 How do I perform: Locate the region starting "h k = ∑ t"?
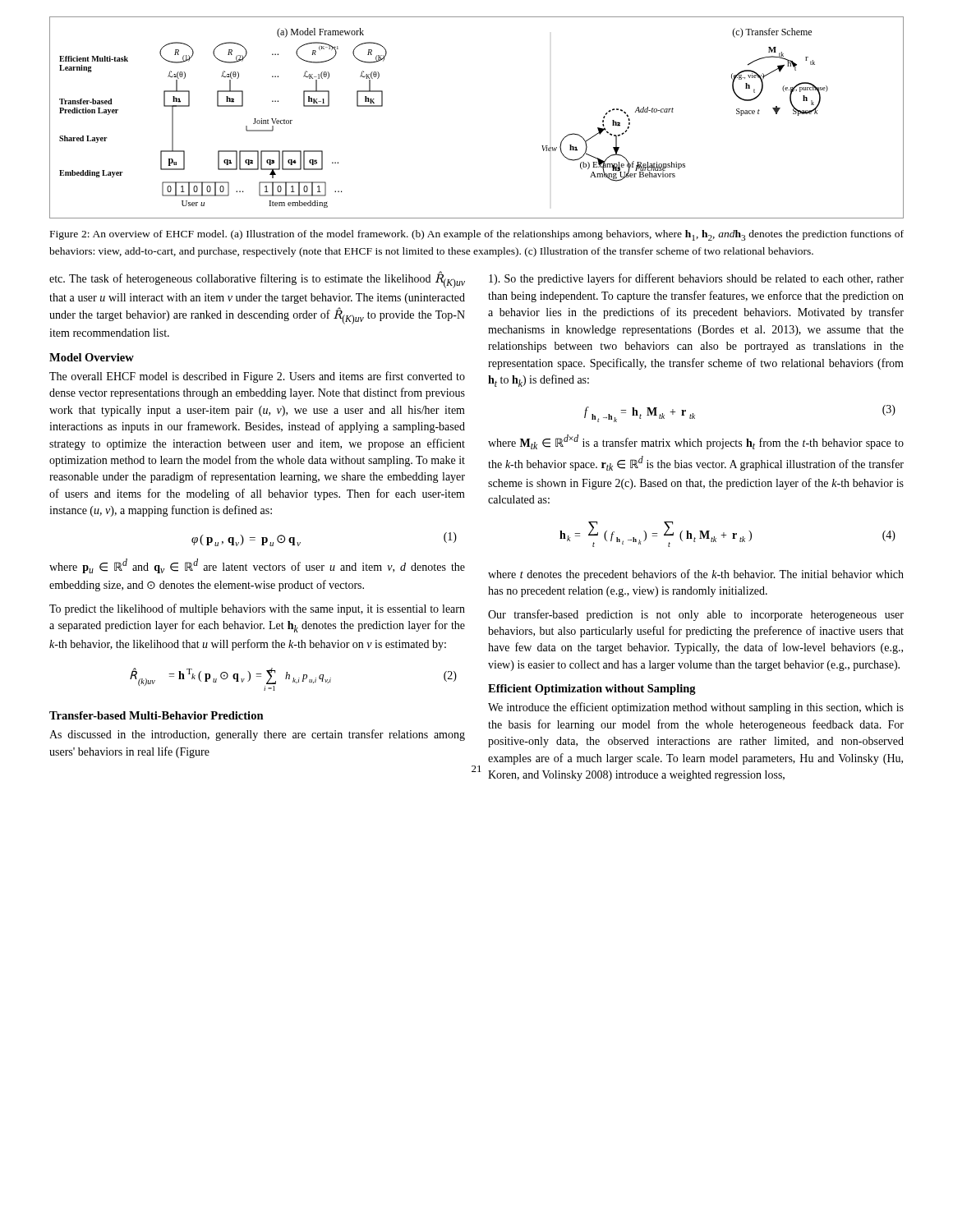pos(726,537)
